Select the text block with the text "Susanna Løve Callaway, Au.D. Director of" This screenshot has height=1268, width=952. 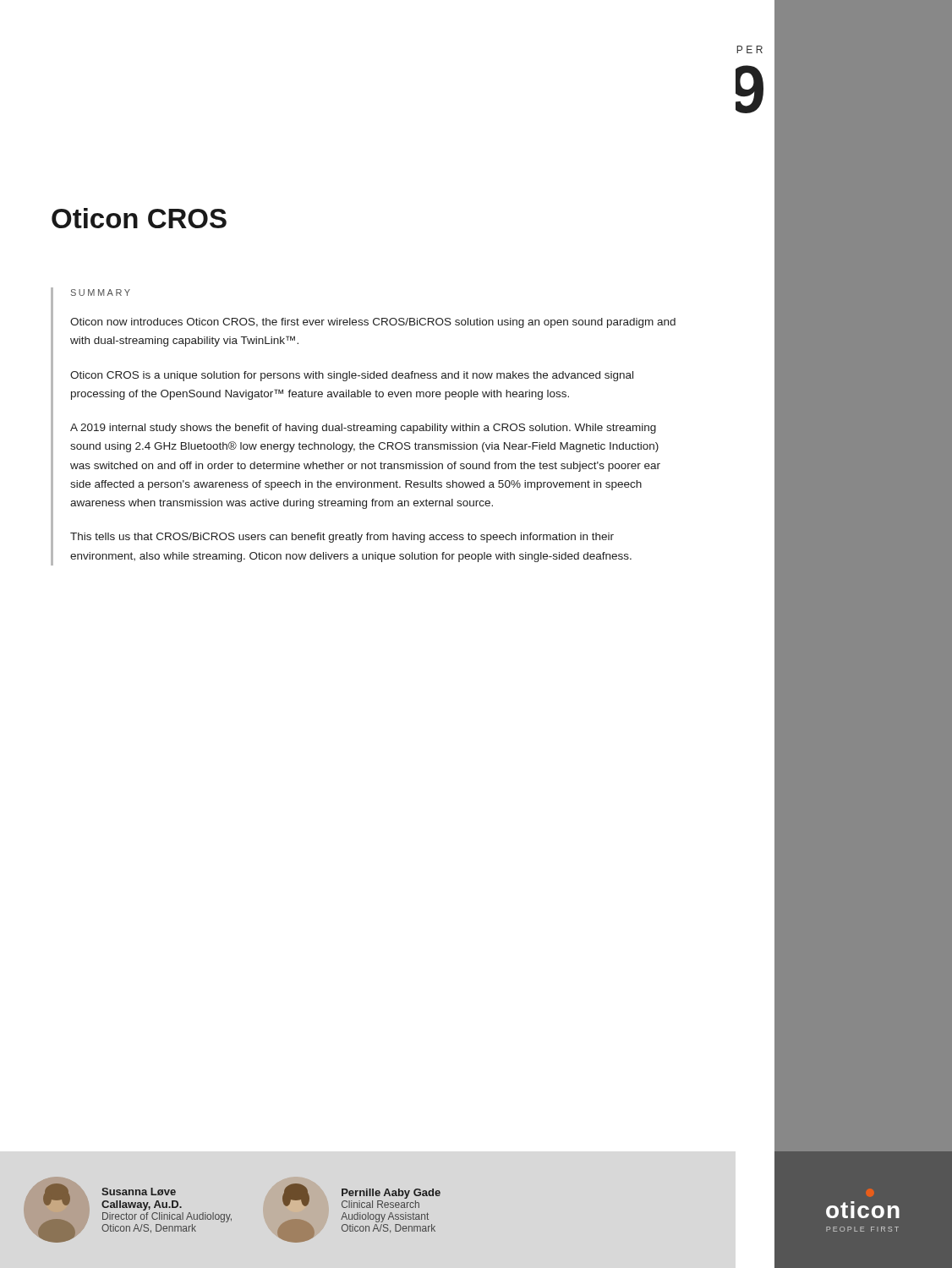click(167, 1210)
